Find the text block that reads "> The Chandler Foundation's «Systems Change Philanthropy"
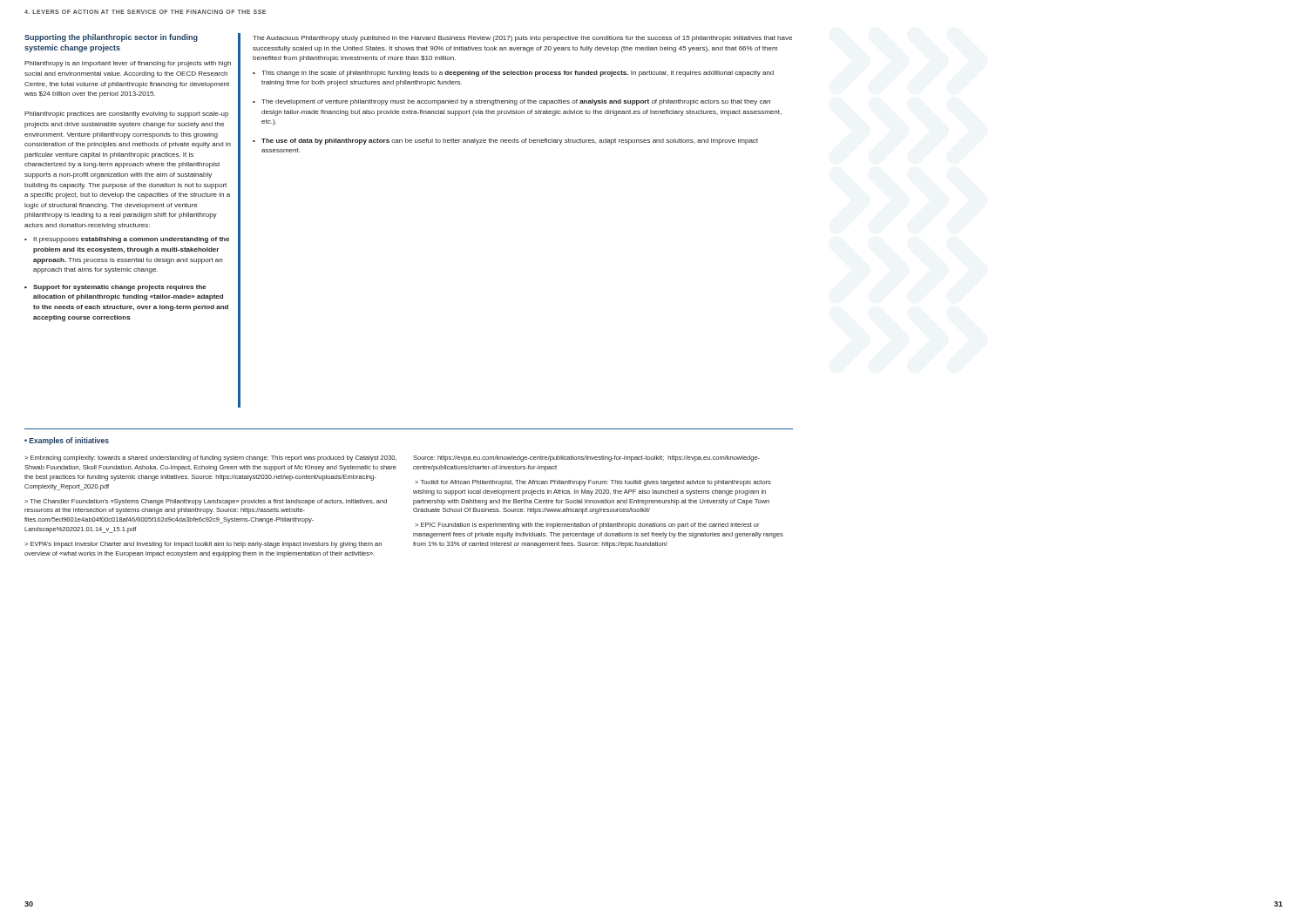The height and width of the screenshot is (924, 1307). [x=206, y=515]
